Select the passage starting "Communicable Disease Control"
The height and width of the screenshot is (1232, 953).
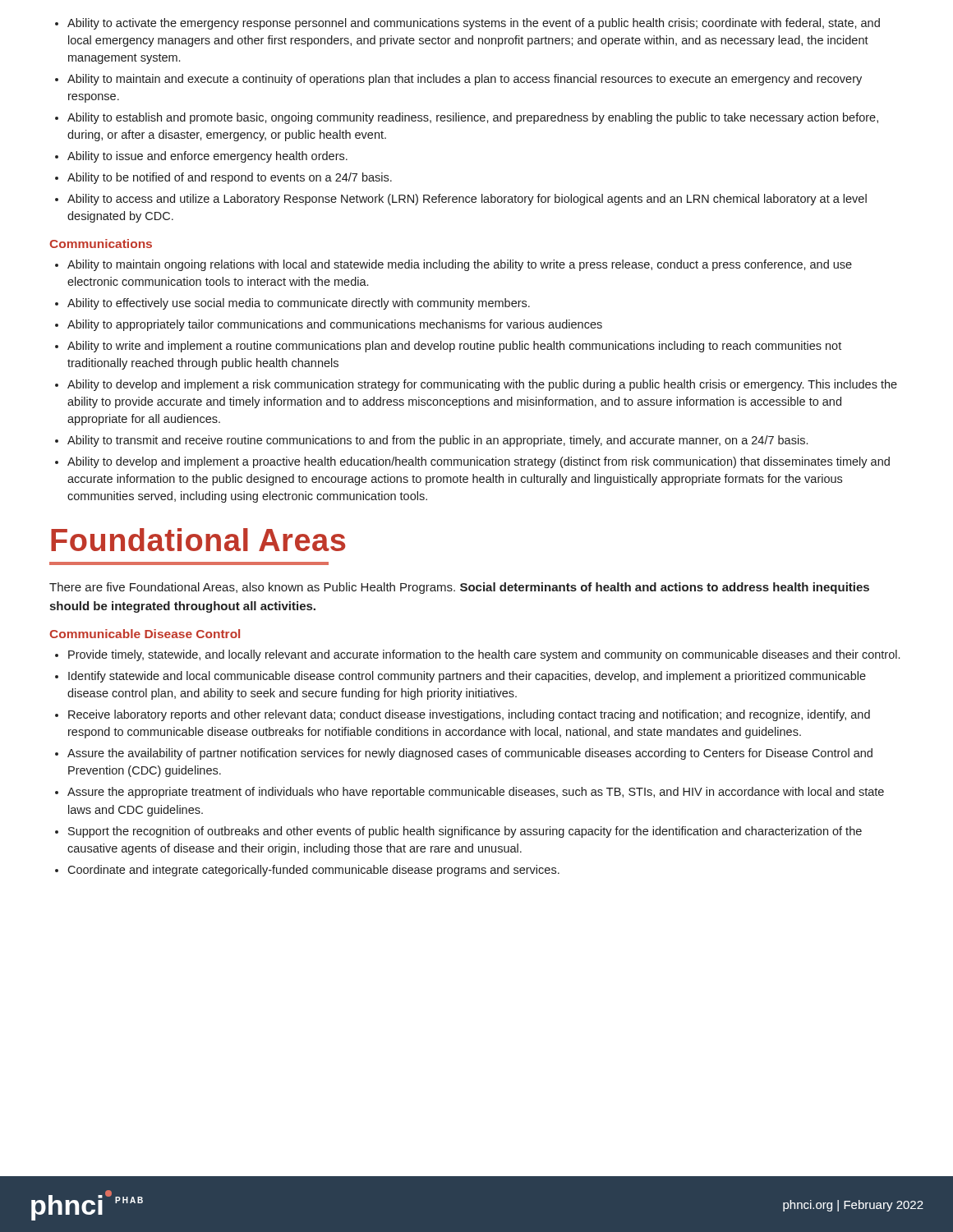tap(145, 634)
